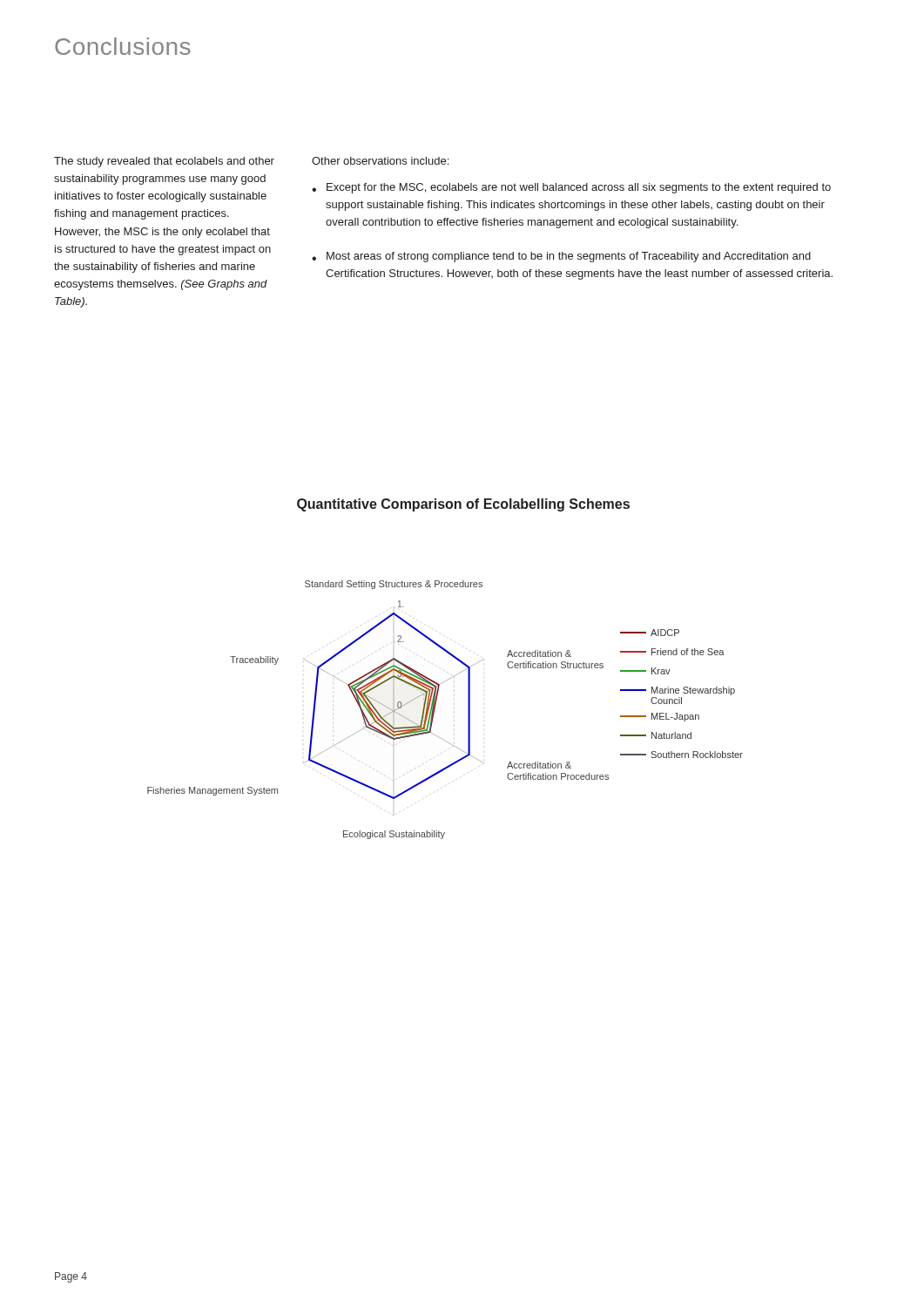
Task: Find the radar chart
Action: 463,711
